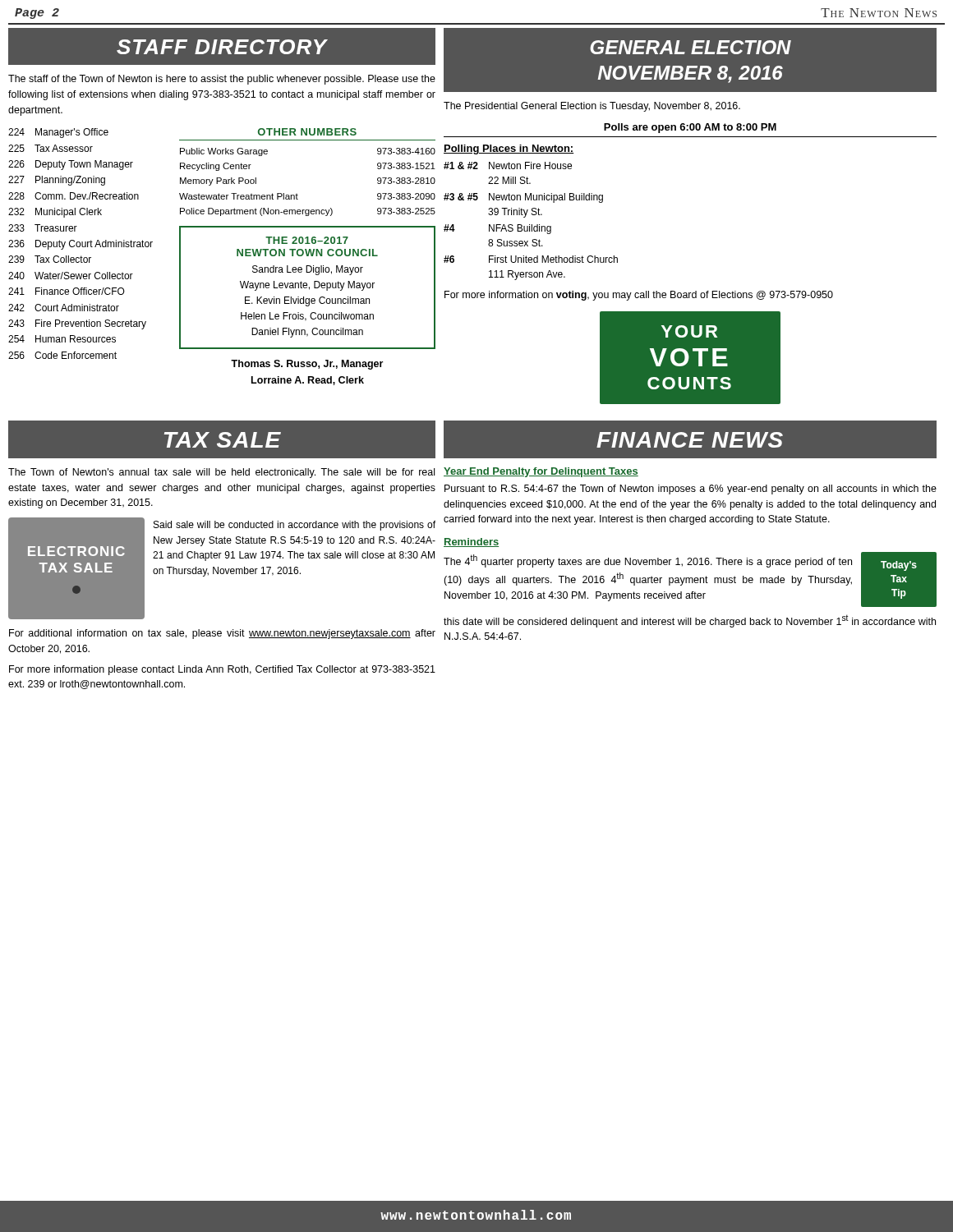
Task: Click on the passage starting "Year End Penalty for Delinquent Taxes"
Action: (541, 471)
